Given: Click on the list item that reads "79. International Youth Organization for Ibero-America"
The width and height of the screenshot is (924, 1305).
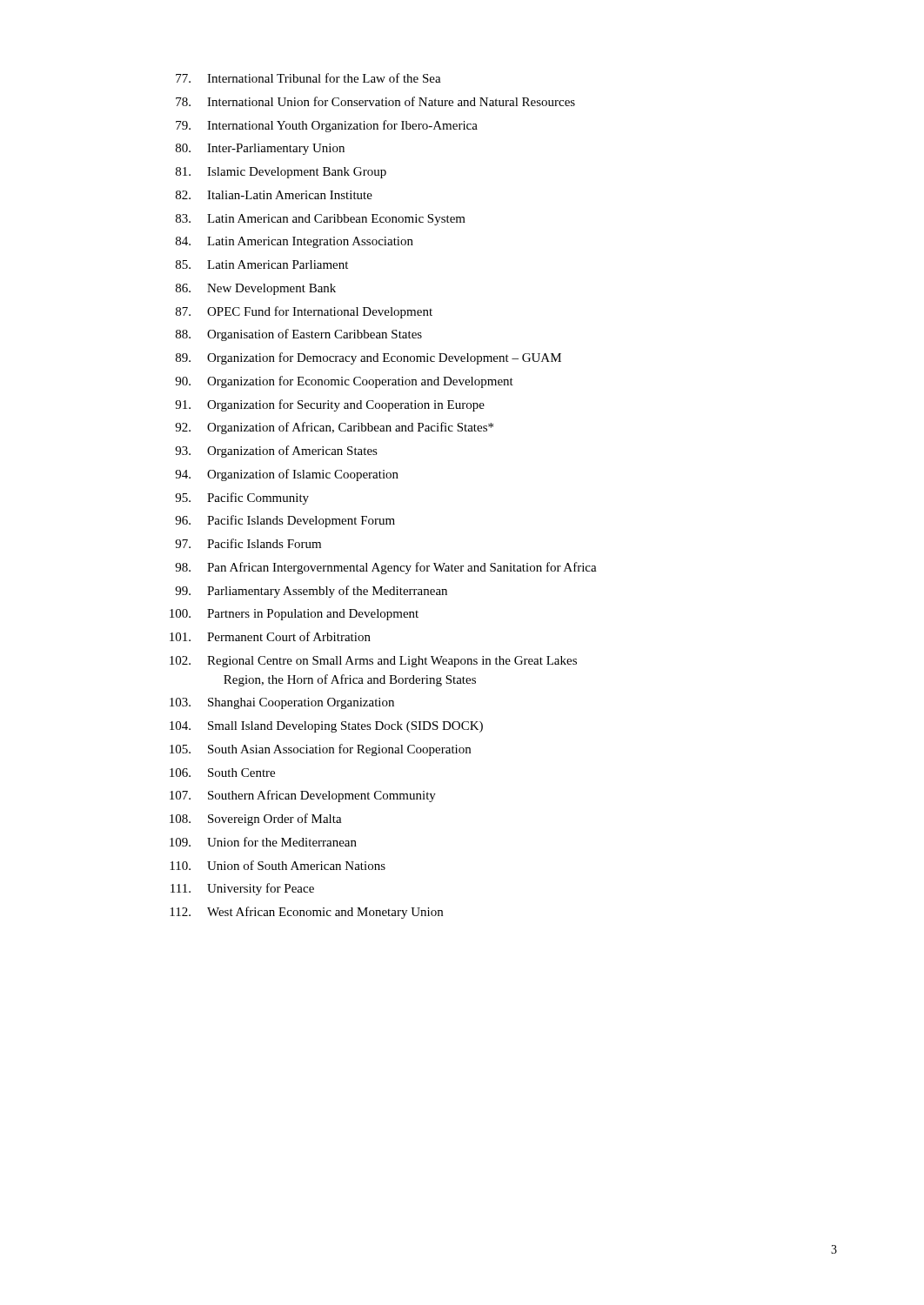Looking at the screenshot, I should pos(488,126).
